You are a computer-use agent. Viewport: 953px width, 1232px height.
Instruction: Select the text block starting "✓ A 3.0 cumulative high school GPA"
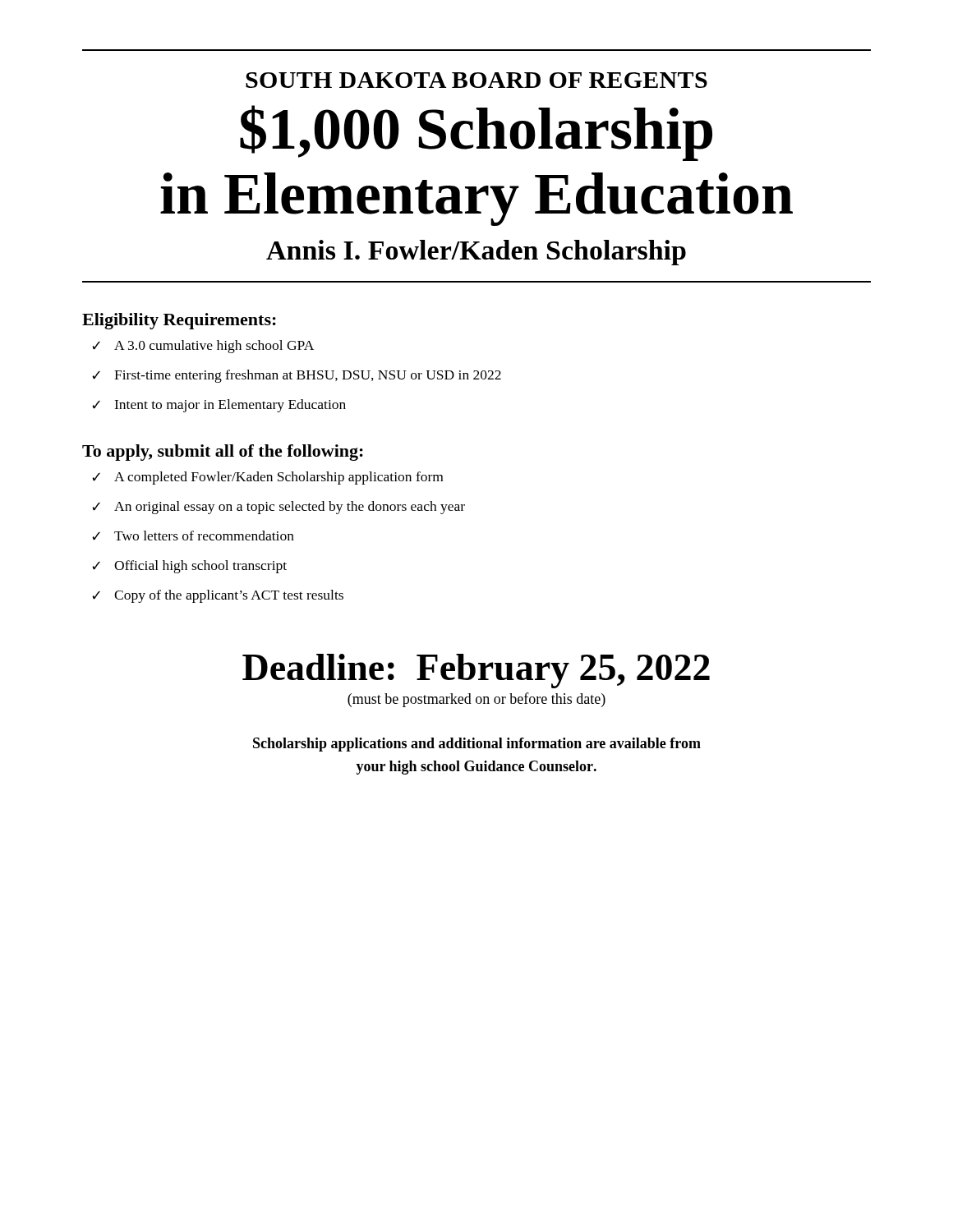(202, 346)
